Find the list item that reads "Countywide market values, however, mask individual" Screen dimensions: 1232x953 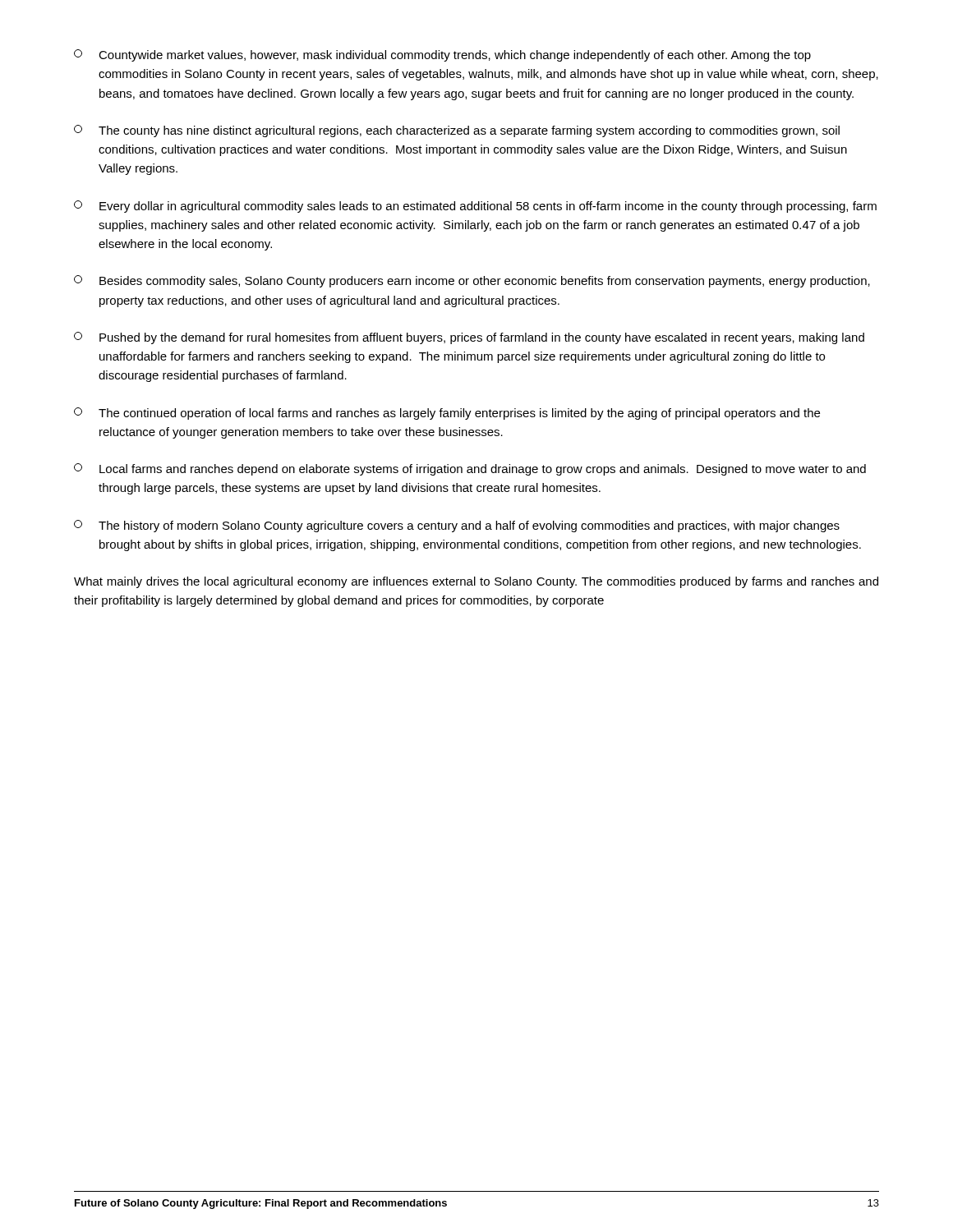pos(476,74)
